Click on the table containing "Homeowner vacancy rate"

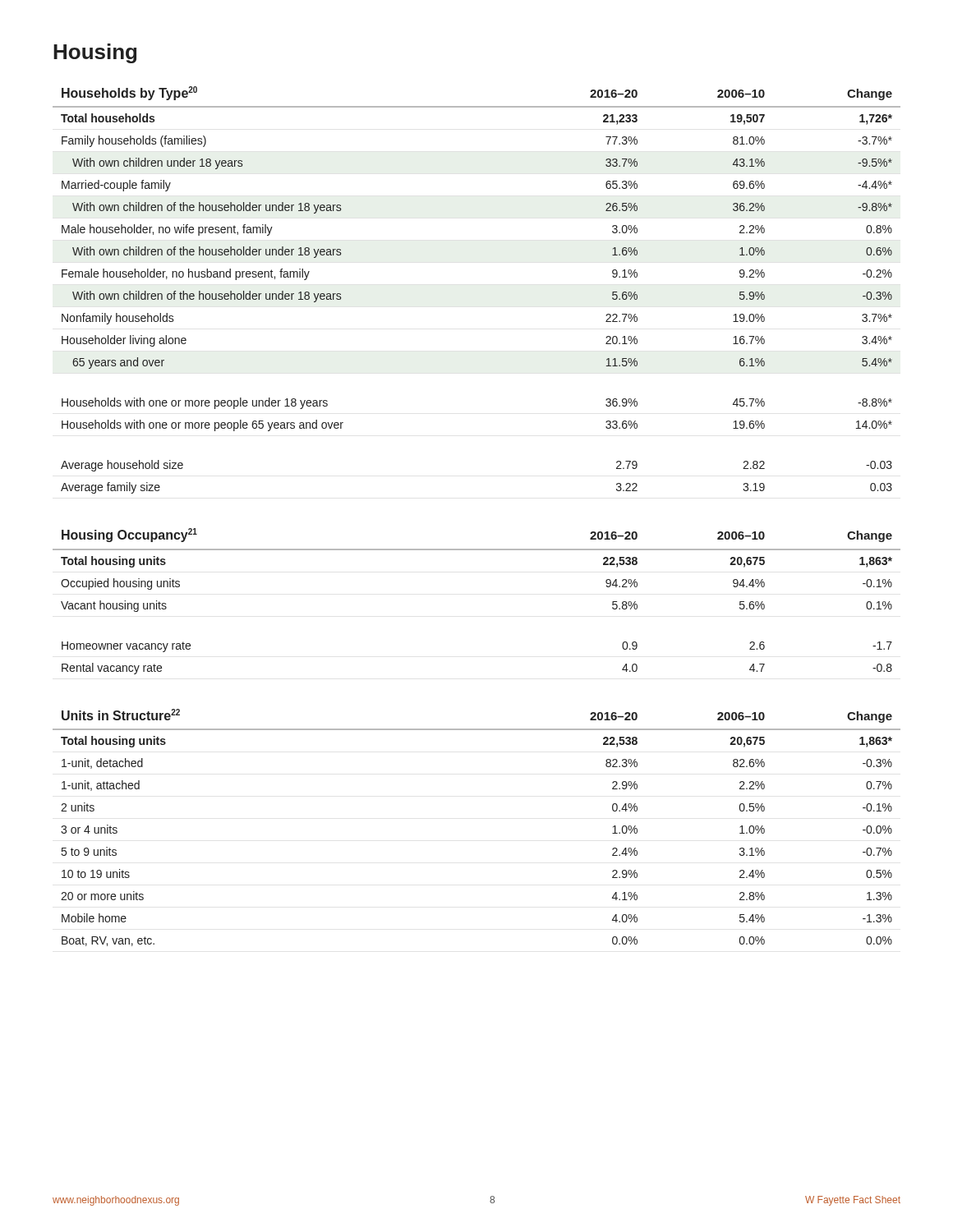coord(476,600)
